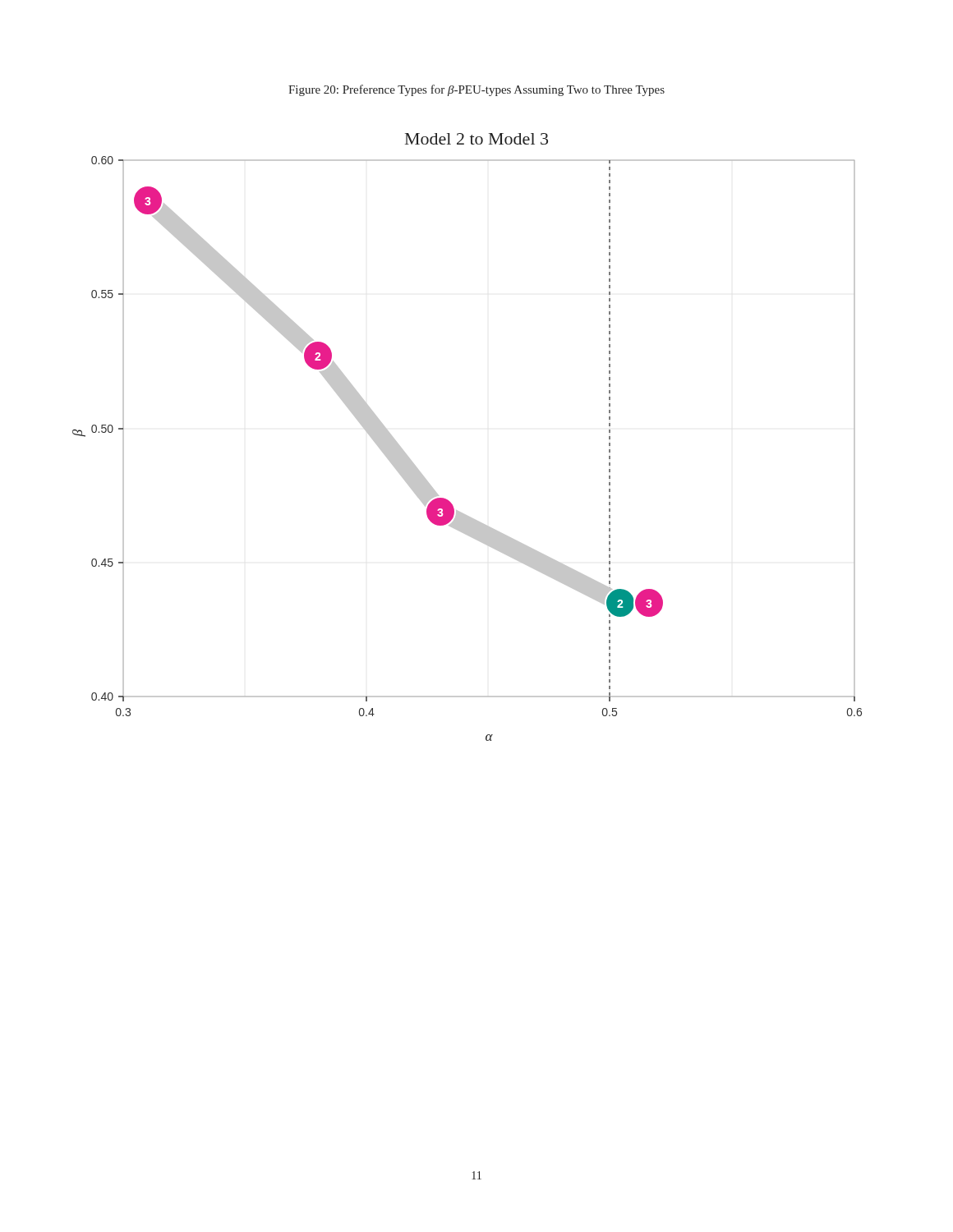Image resolution: width=953 pixels, height=1232 pixels.
Task: Point to the block starting "Figure 20: Preference Types for"
Action: [476, 90]
